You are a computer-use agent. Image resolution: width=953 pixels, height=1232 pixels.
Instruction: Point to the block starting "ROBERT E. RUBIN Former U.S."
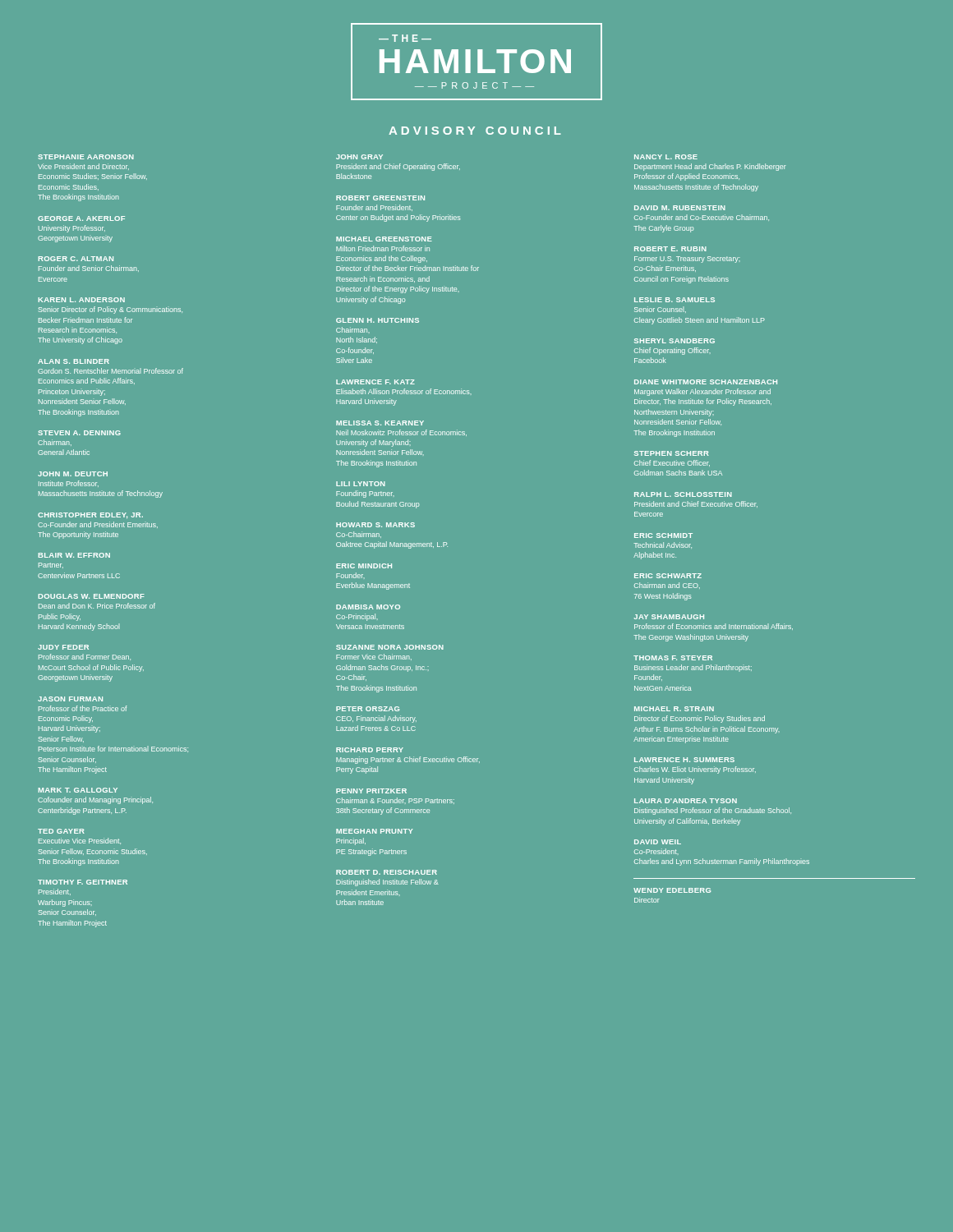[670, 249]
